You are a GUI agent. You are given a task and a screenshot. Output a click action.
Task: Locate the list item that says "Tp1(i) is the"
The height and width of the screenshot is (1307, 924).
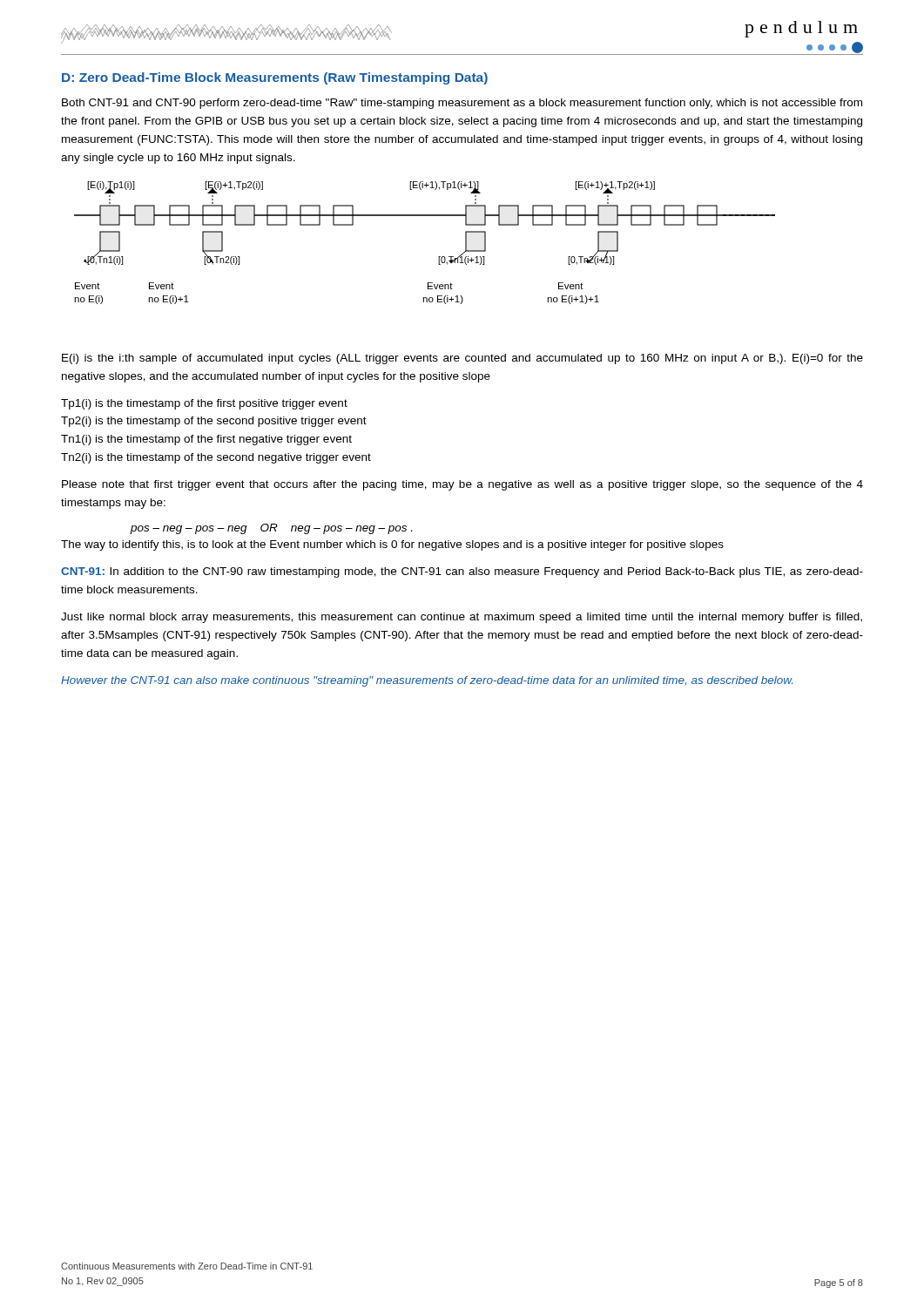click(x=204, y=403)
